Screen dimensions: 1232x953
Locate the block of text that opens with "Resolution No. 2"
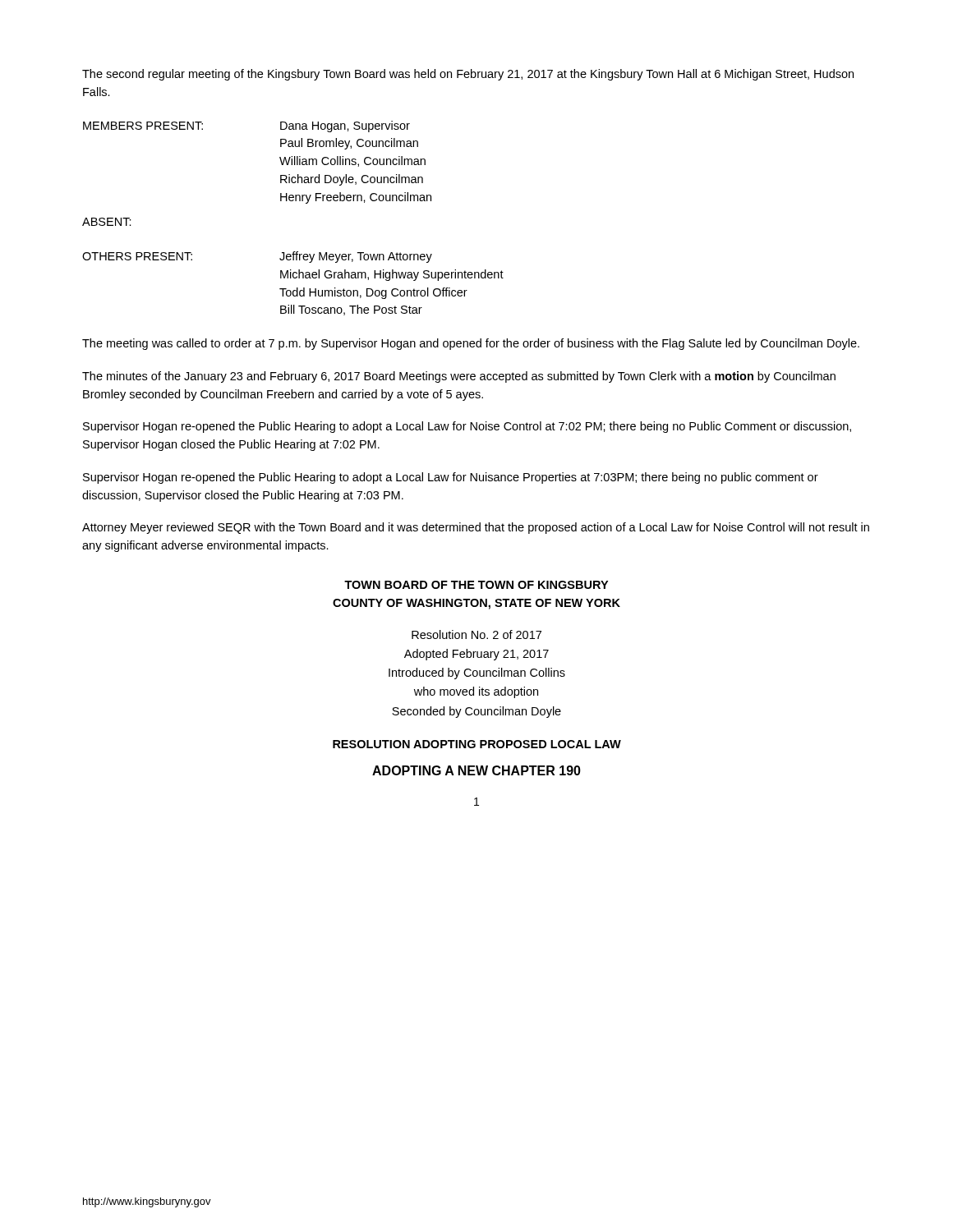coord(476,673)
